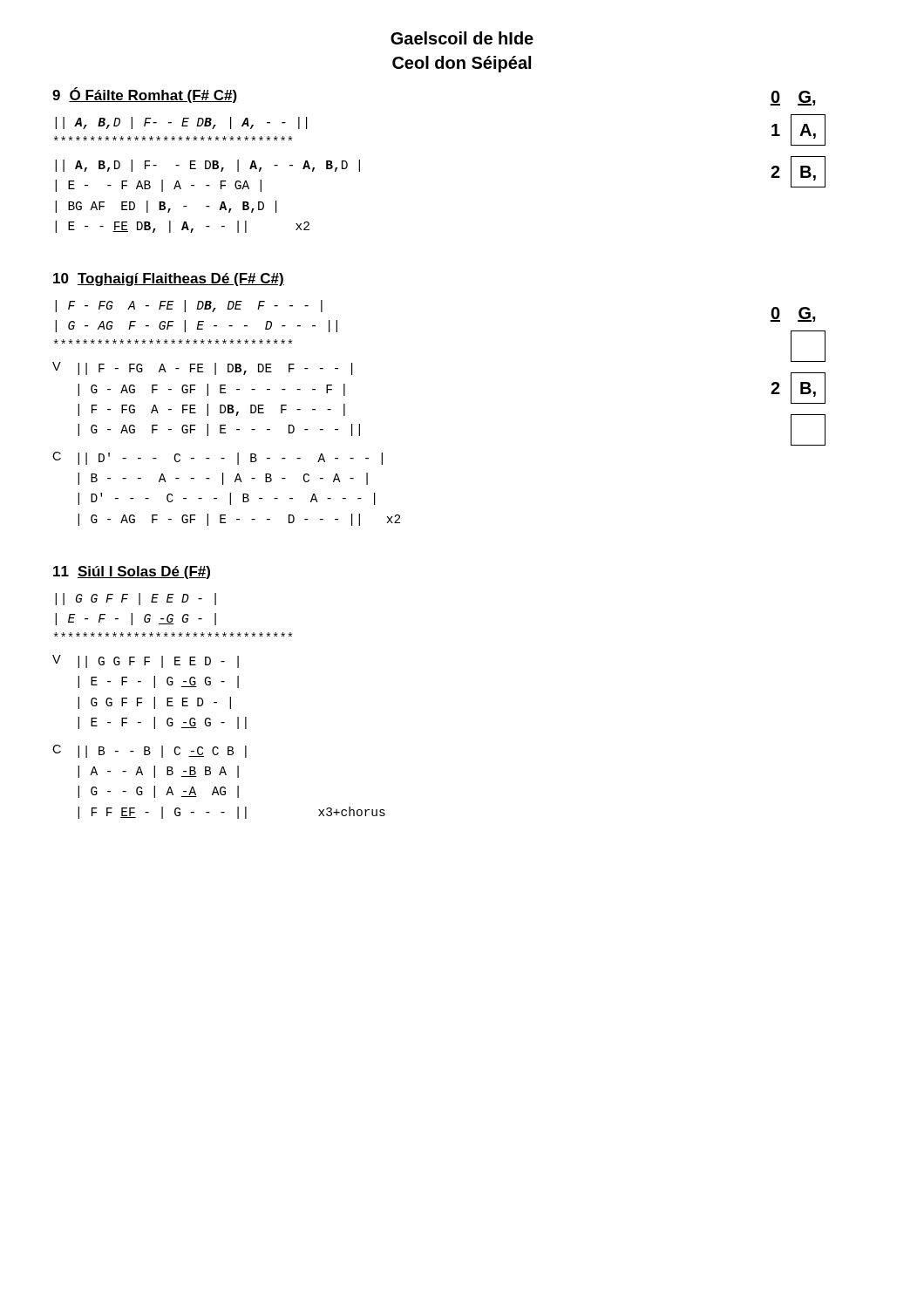The image size is (924, 1308).
Task: Select the region starting "11 Siúl I Solas Dé (F#)"
Action: pos(132,572)
